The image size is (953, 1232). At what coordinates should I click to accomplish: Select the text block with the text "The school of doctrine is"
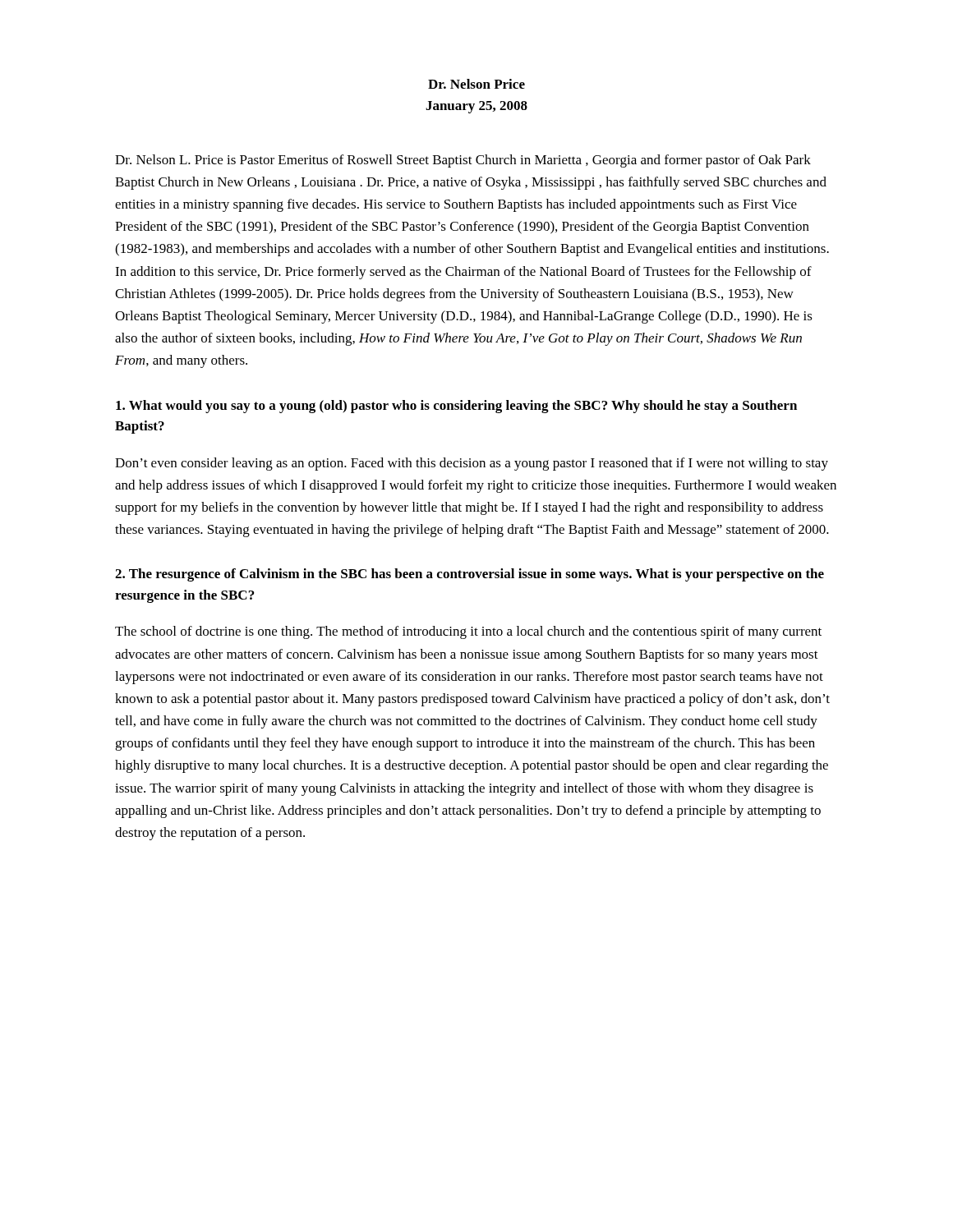tap(472, 732)
